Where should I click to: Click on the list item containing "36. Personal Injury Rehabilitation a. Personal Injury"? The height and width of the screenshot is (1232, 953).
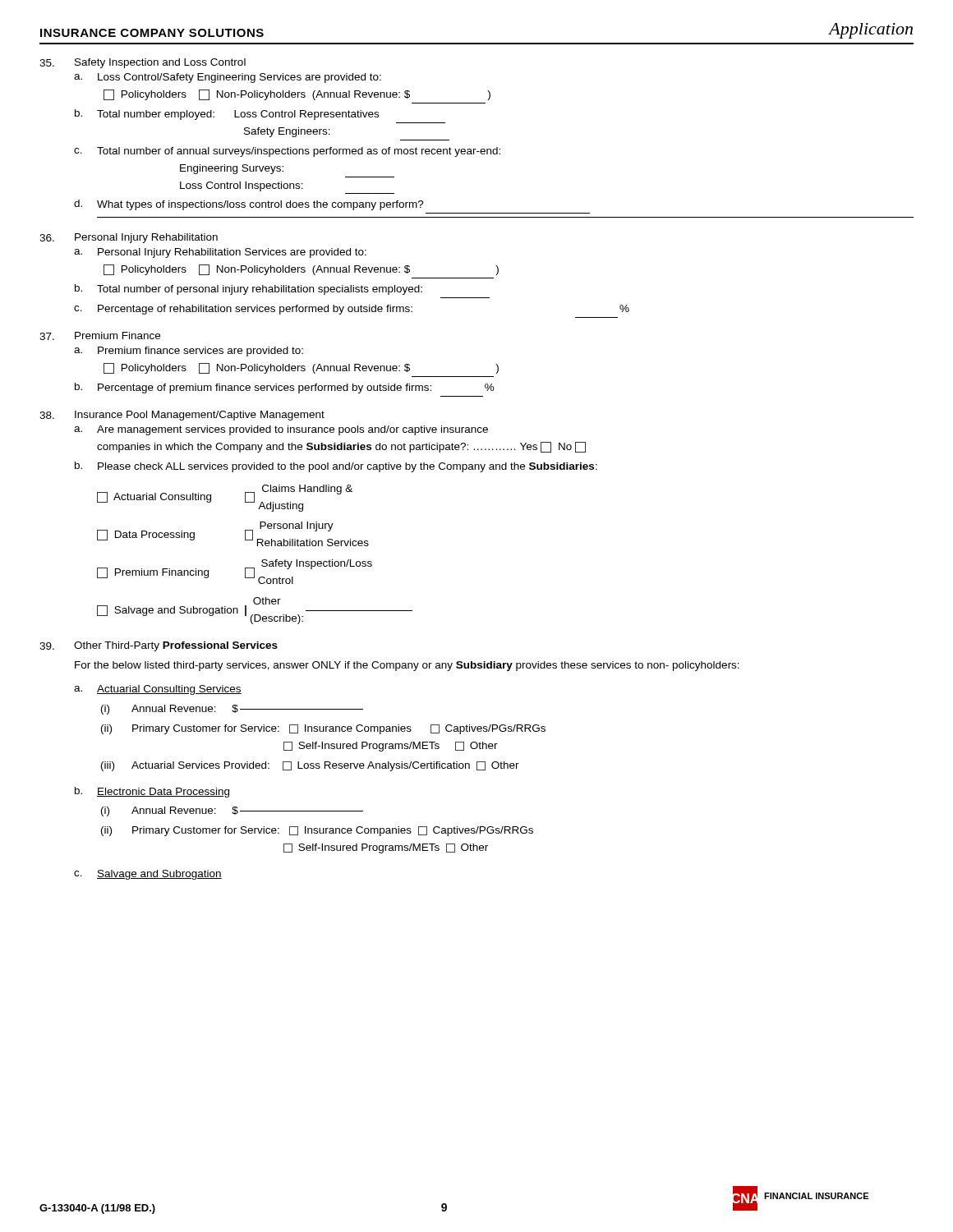point(476,274)
